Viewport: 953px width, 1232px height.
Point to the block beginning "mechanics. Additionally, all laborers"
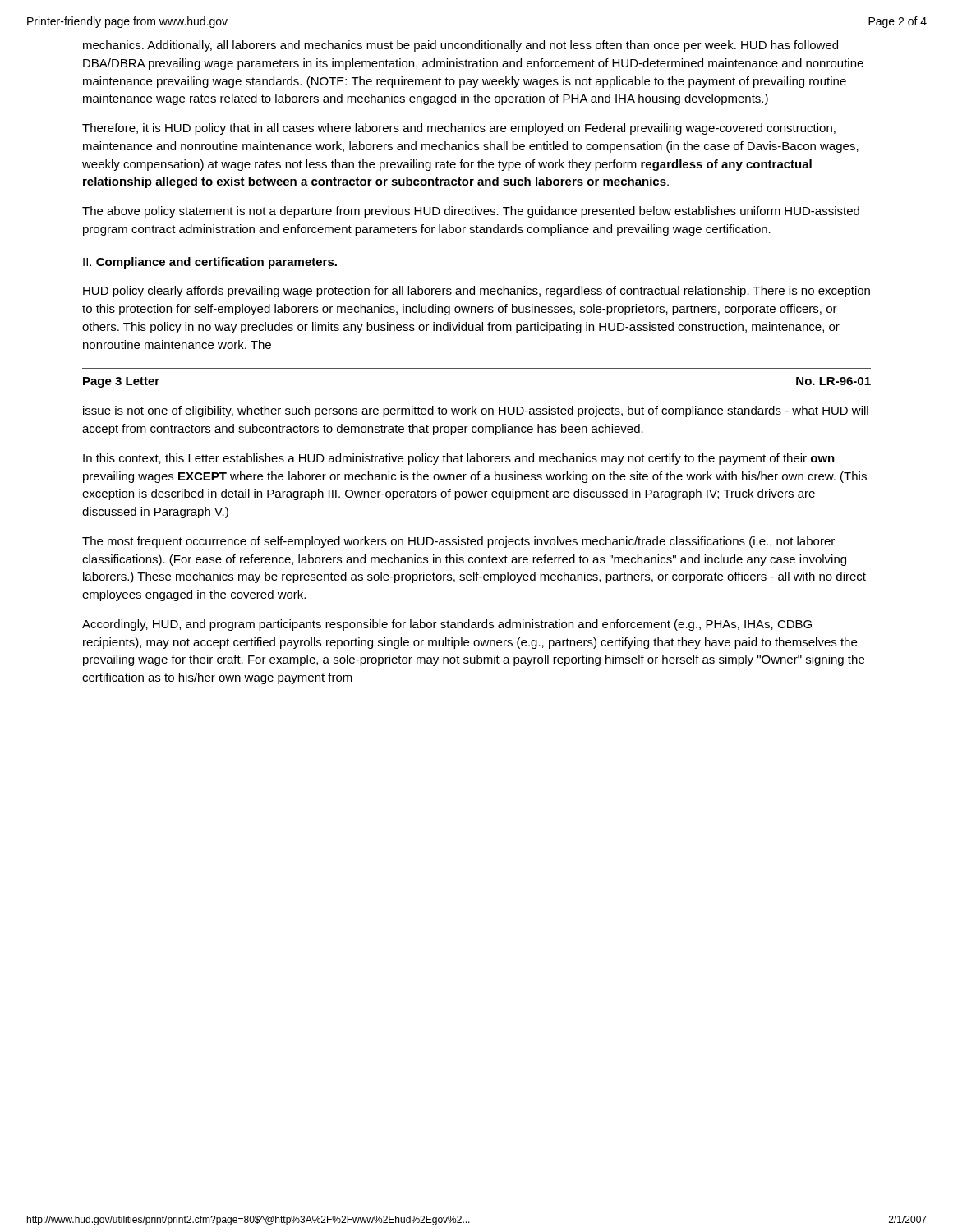[x=476, y=72]
